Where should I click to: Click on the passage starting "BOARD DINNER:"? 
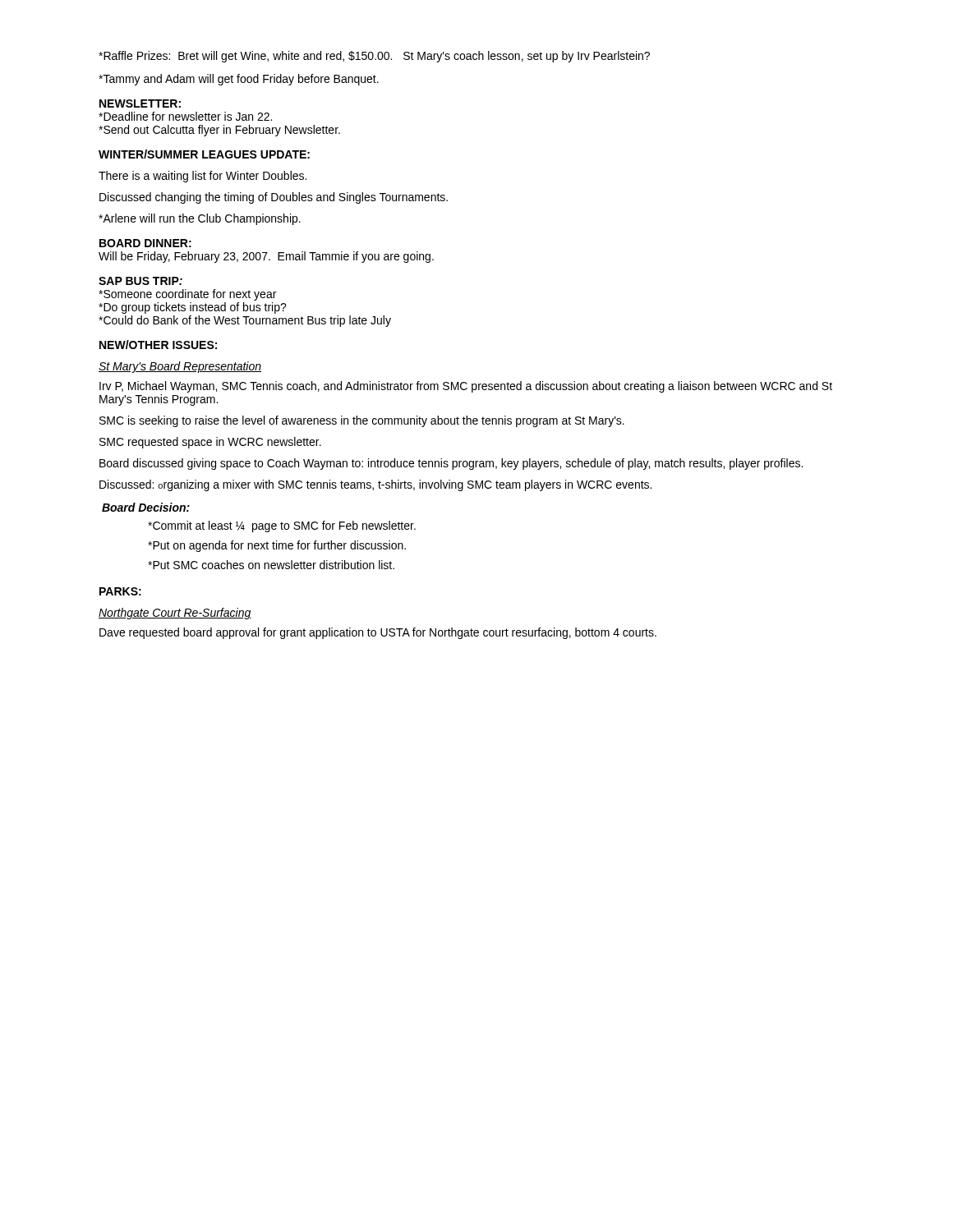[145, 243]
